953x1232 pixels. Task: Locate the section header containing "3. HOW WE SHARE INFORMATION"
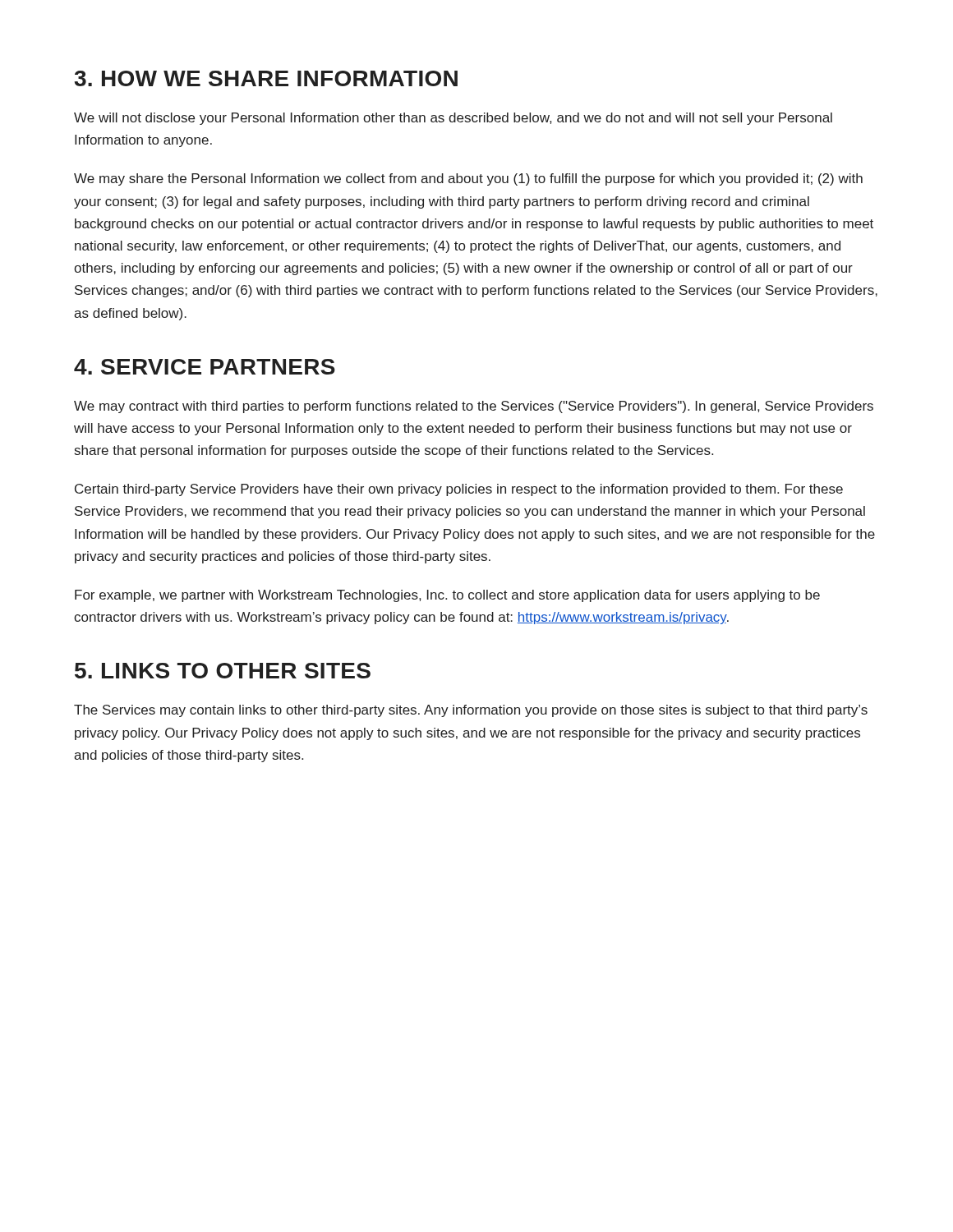(x=267, y=78)
